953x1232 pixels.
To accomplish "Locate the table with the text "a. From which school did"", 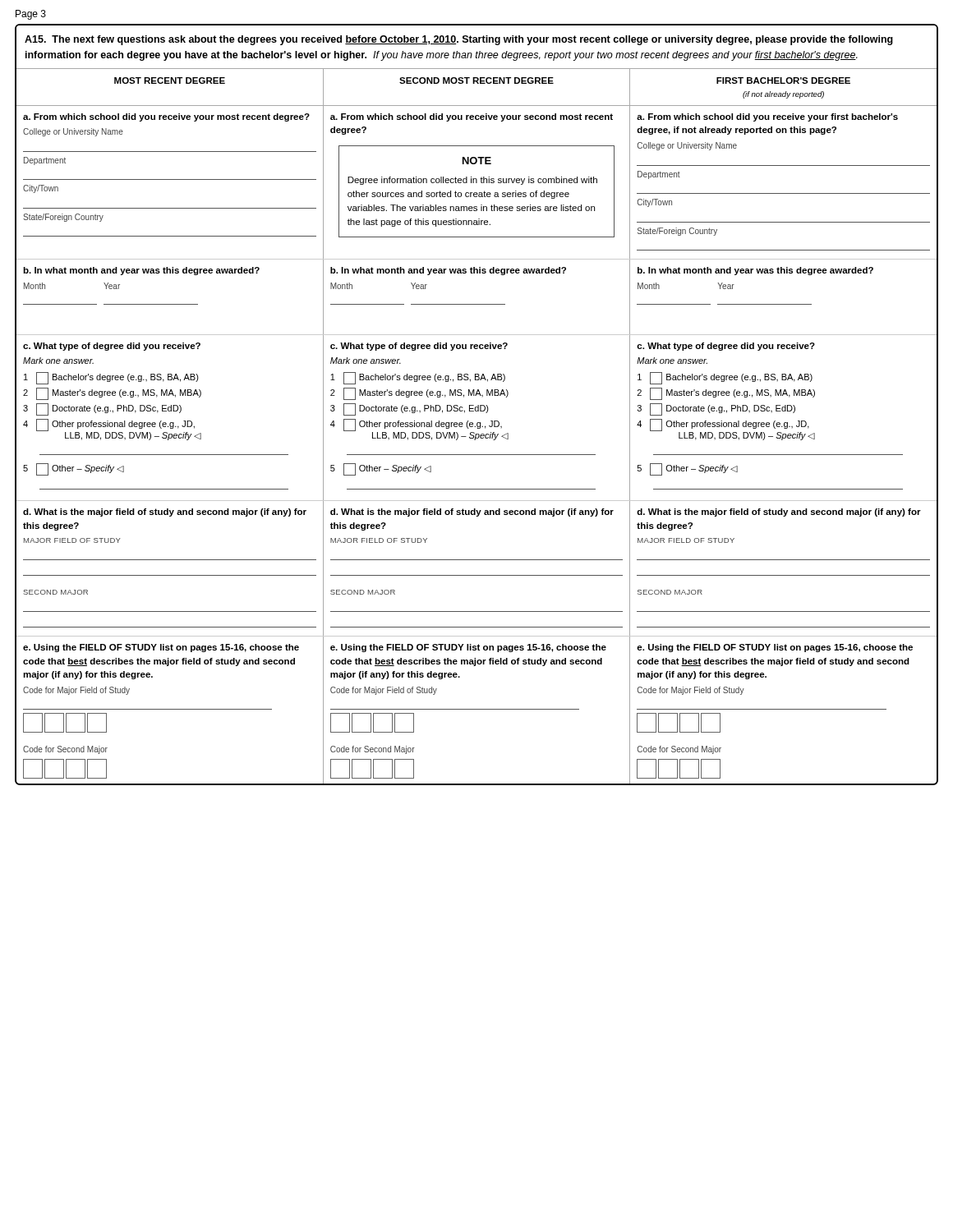I will (476, 183).
